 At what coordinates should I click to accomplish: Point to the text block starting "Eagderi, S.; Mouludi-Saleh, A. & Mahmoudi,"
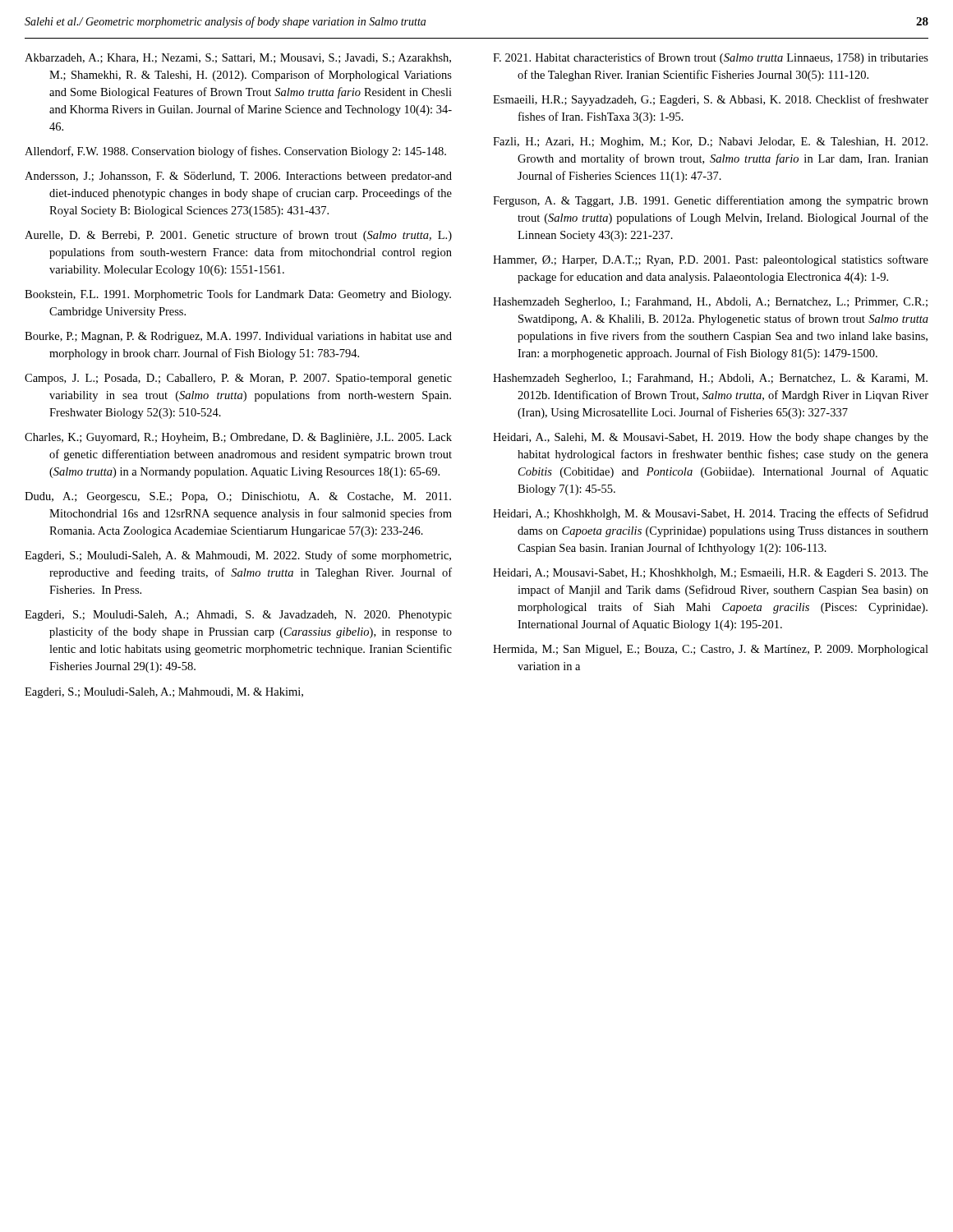pos(238,573)
